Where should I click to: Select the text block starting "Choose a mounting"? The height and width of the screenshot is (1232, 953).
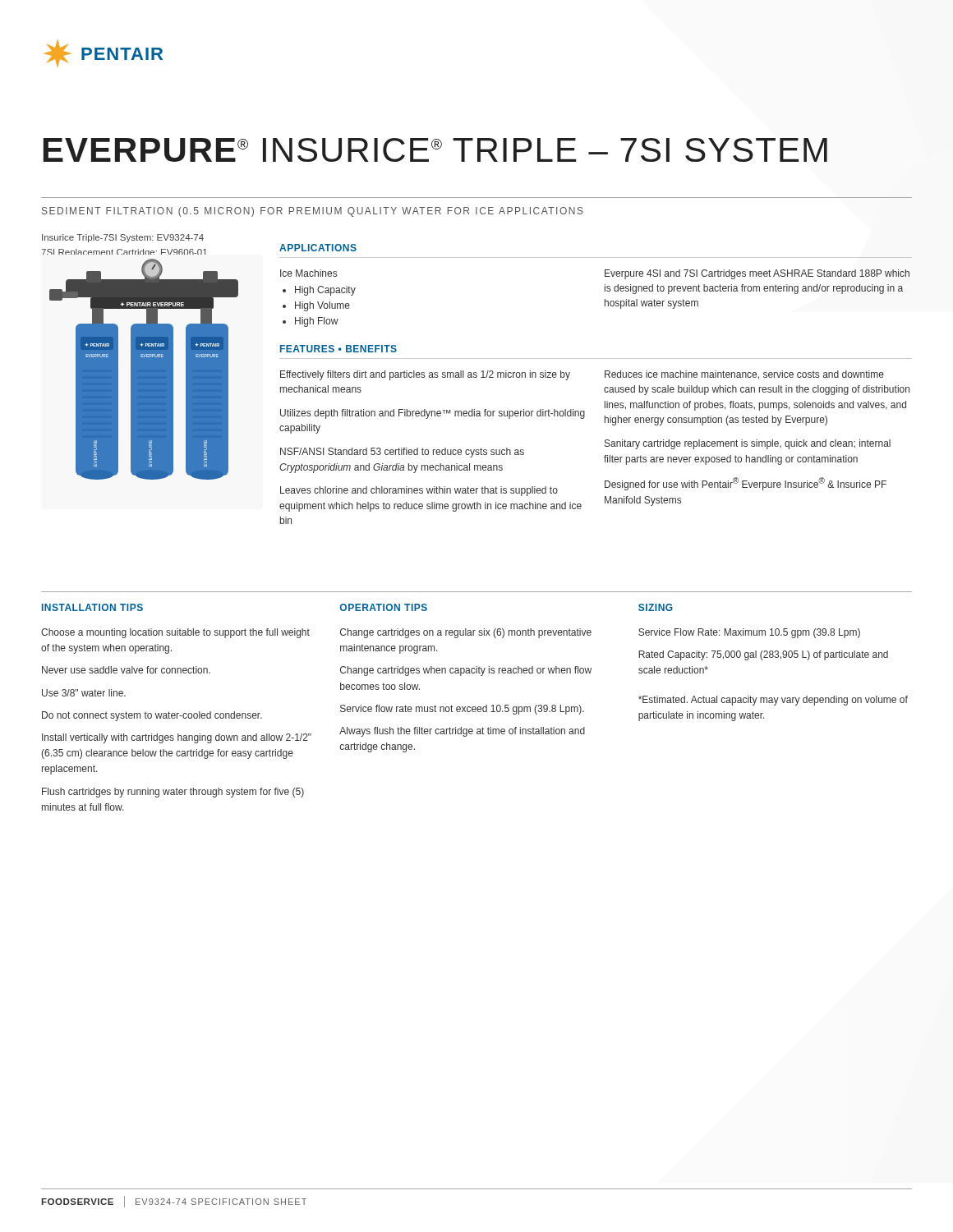tap(175, 640)
